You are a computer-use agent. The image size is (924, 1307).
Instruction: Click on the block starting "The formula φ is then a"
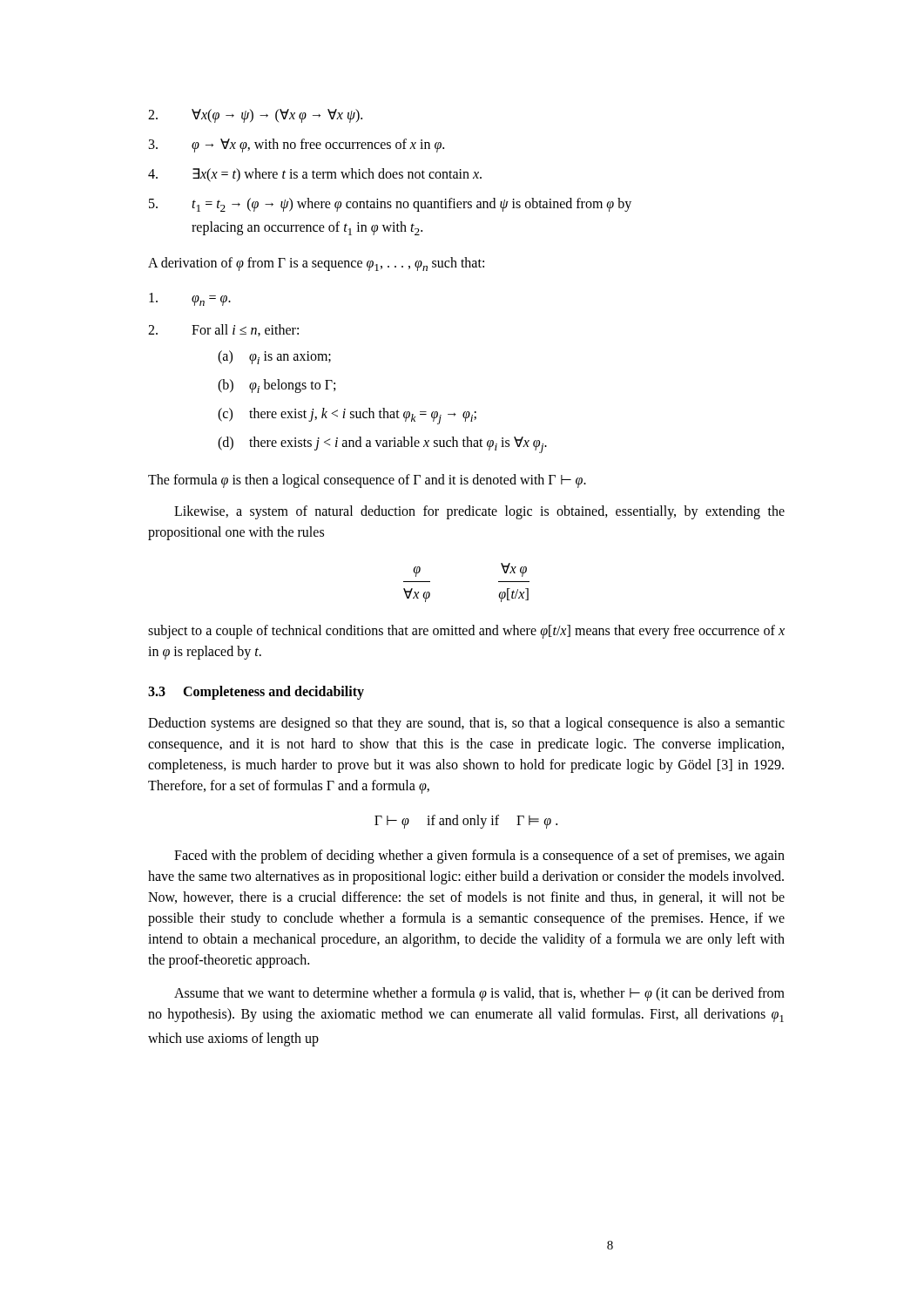point(367,480)
